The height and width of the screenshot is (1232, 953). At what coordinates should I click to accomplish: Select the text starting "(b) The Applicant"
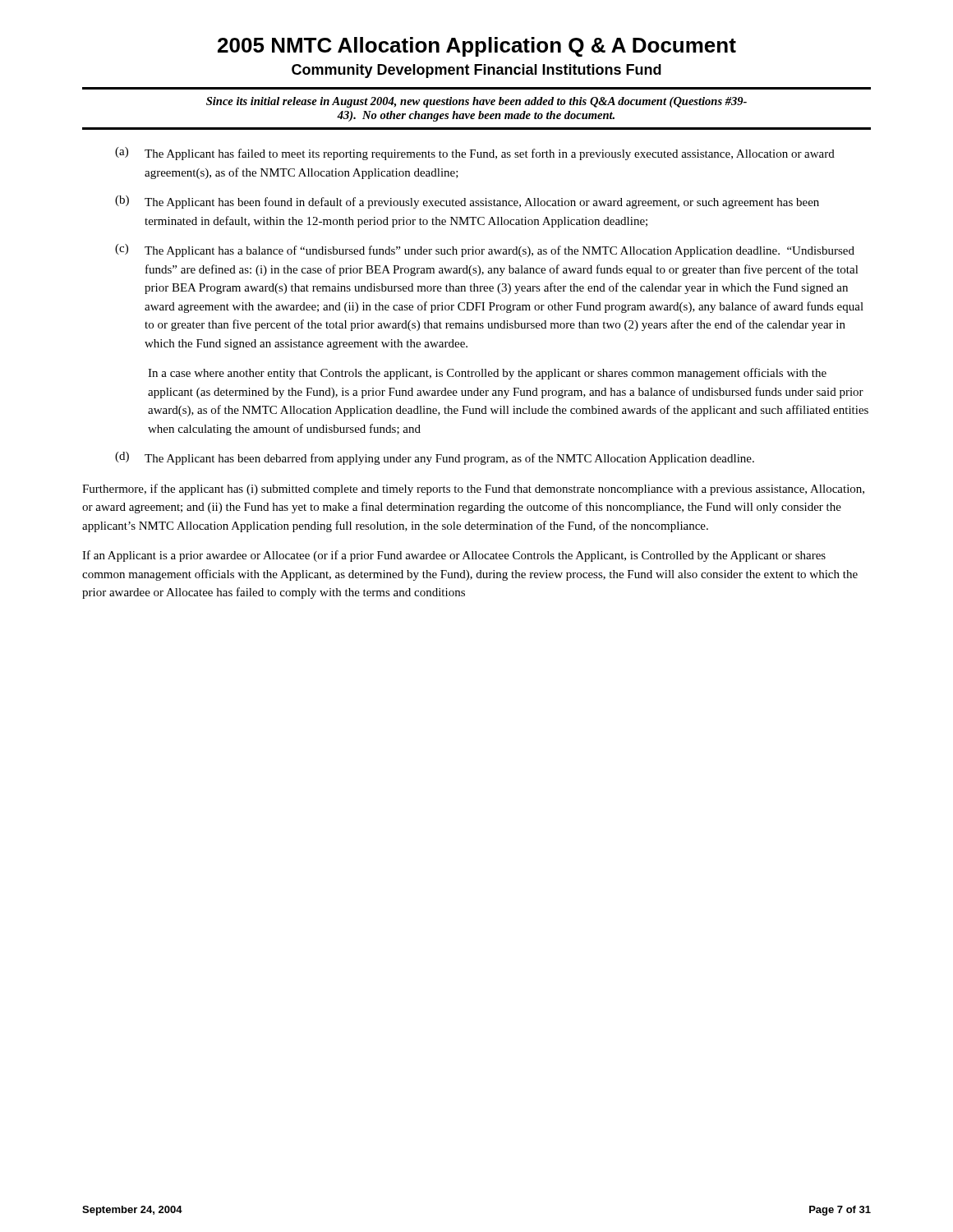click(x=493, y=212)
